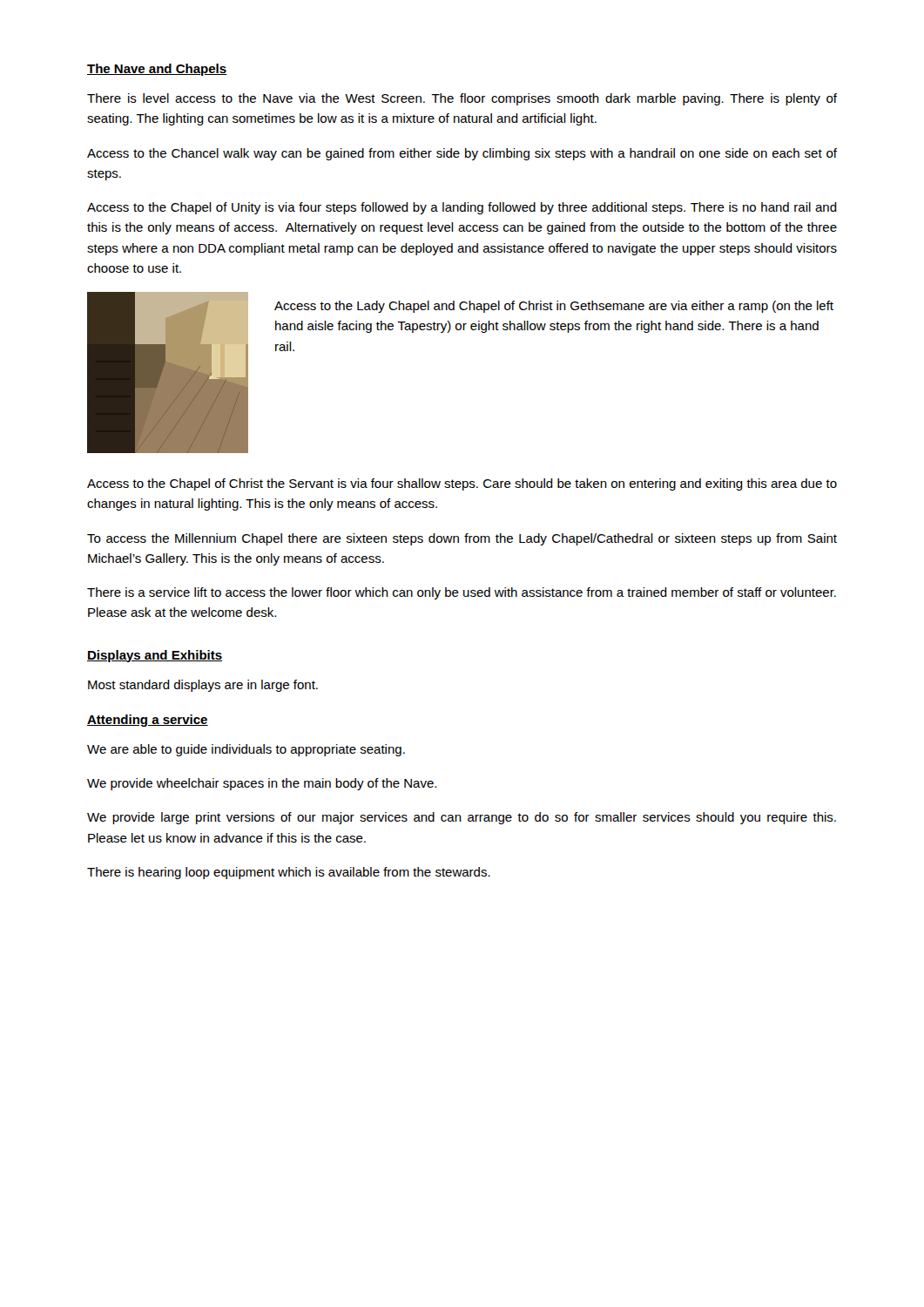Click on the element starting "We provide large print versions of our"
Viewport: 924px width, 1307px height.
pyautogui.click(x=462, y=827)
